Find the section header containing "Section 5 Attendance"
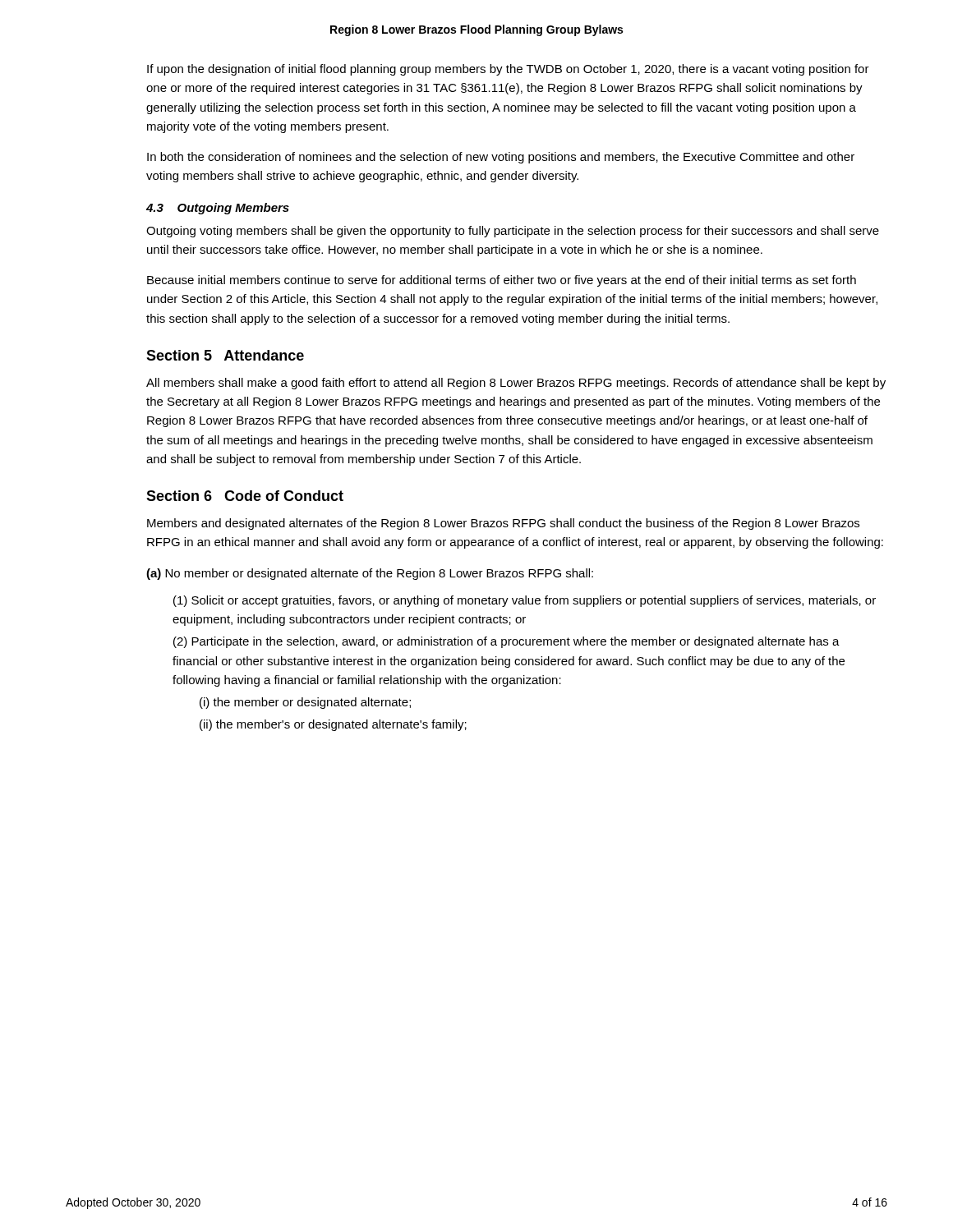 pos(225,355)
